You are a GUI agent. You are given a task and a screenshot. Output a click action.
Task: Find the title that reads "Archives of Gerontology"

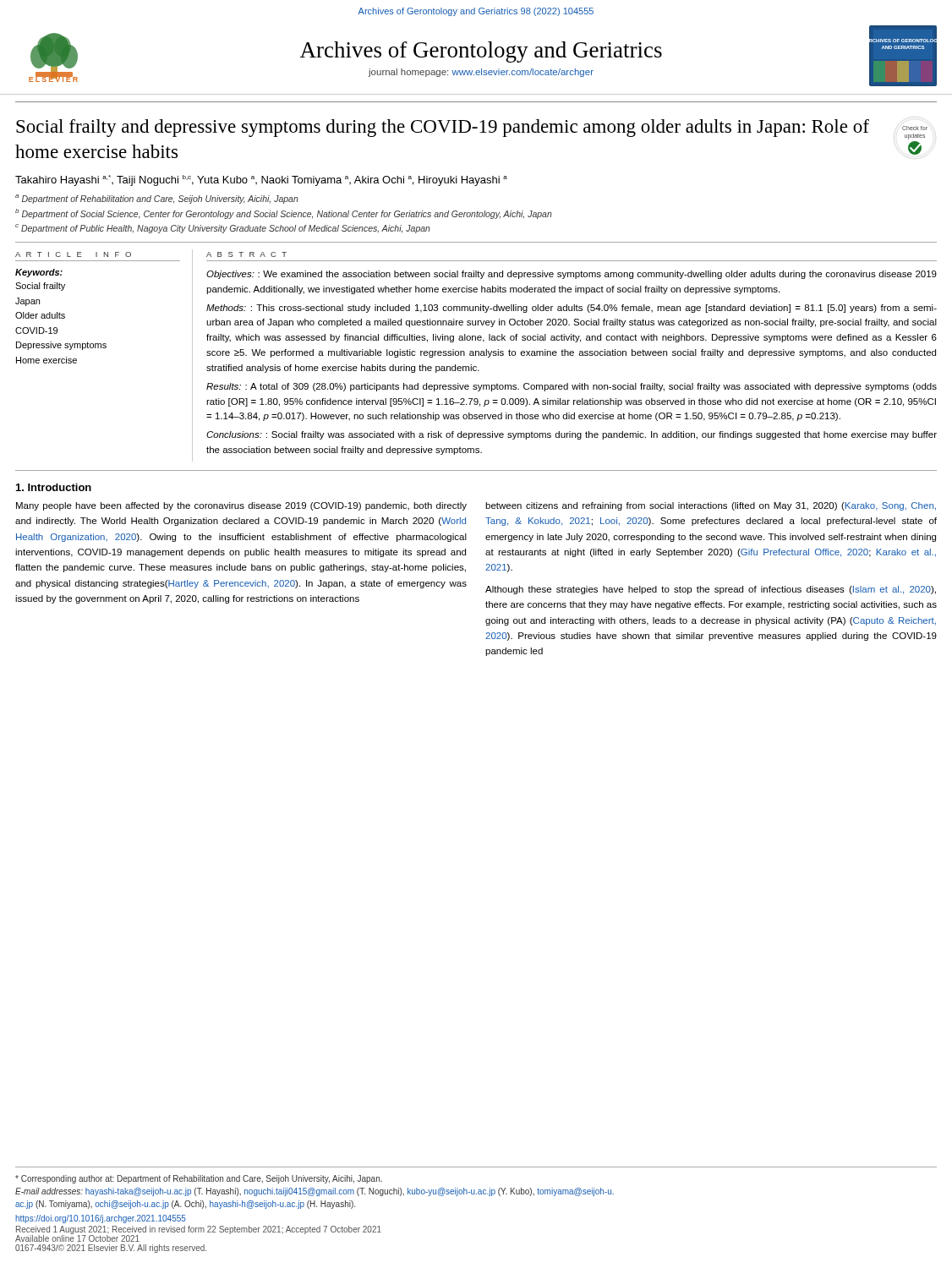click(481, 50)
